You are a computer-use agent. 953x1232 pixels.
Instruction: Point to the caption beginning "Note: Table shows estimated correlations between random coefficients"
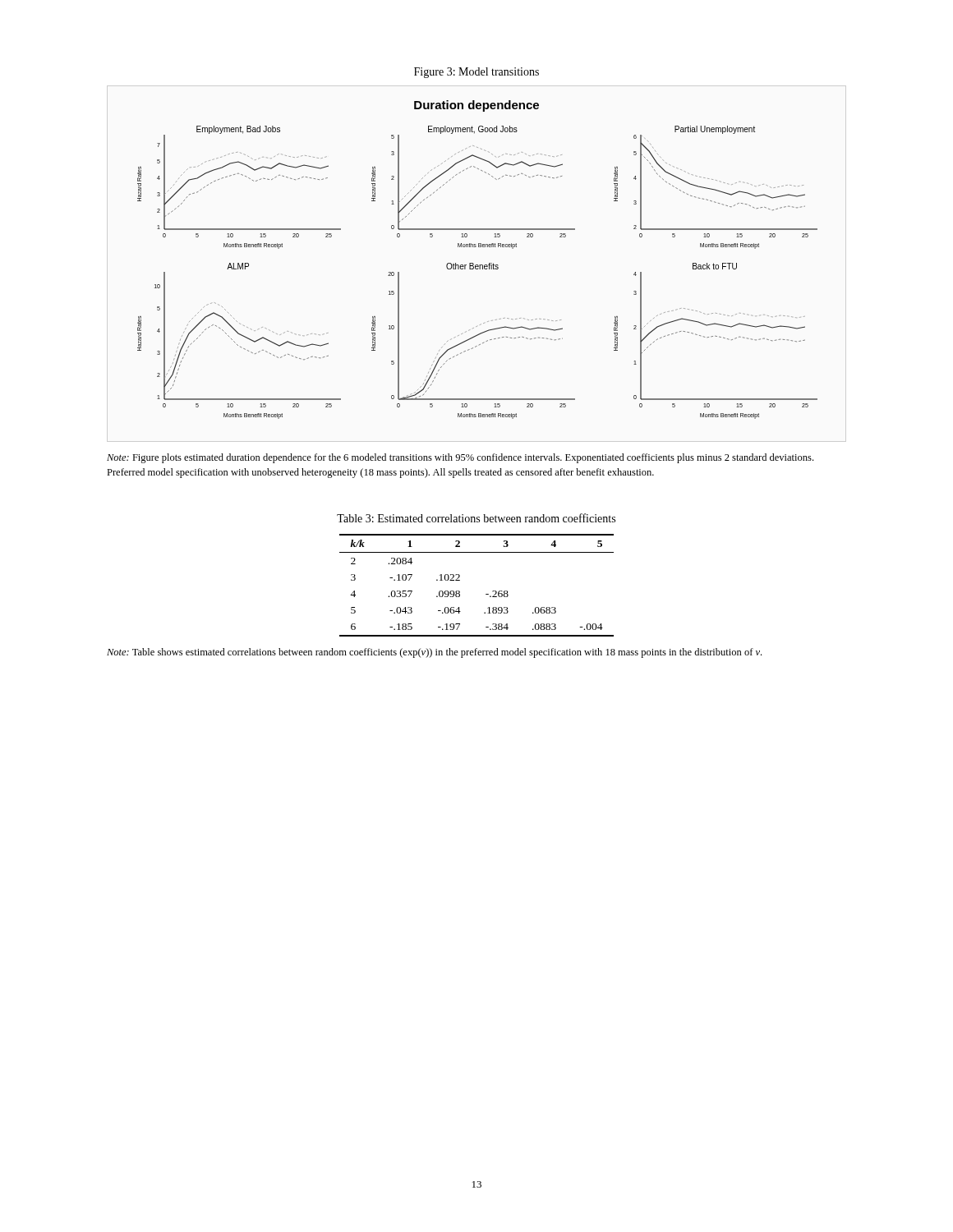click(435, 652)
